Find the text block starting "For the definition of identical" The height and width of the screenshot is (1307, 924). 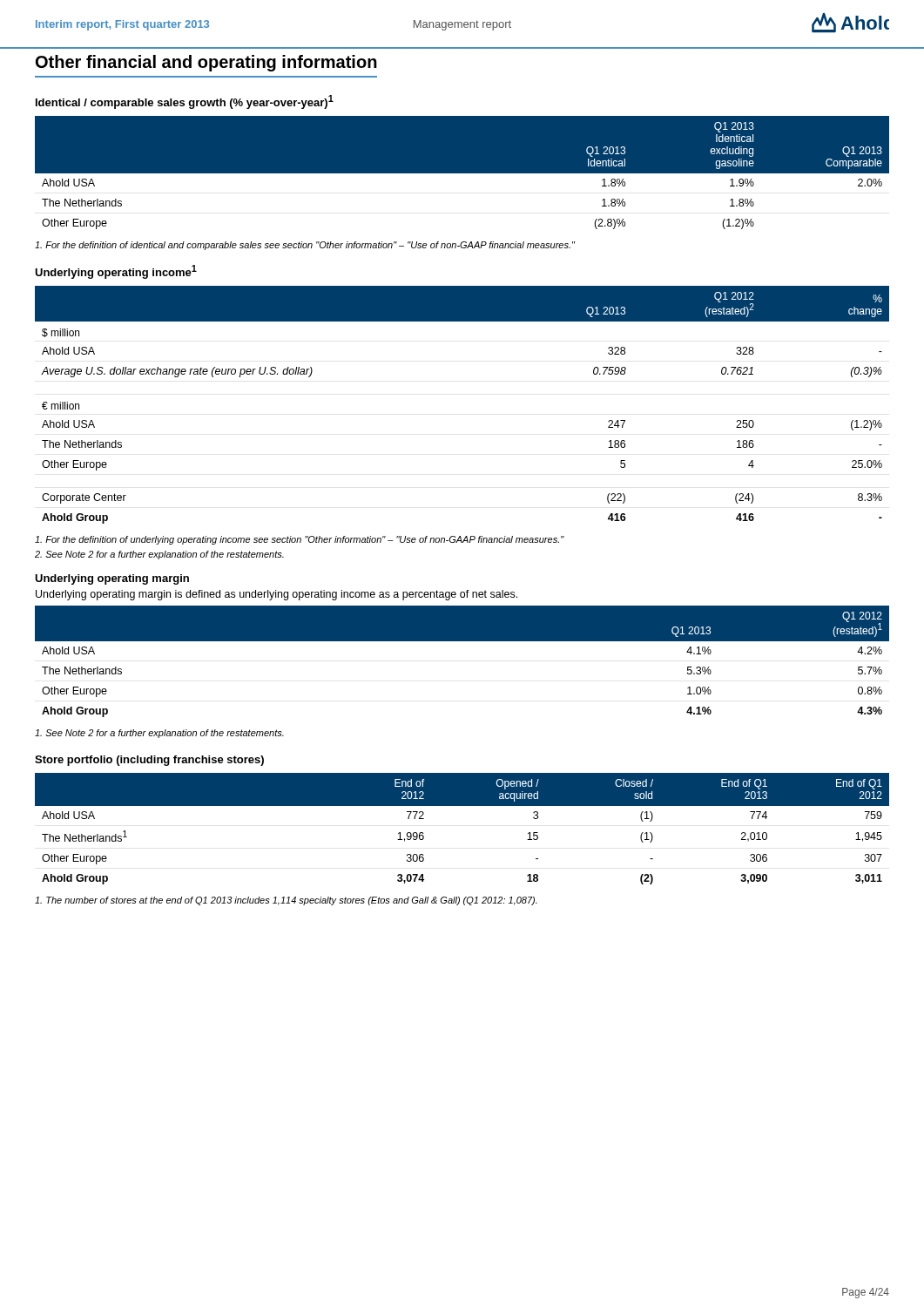(305, 245)
